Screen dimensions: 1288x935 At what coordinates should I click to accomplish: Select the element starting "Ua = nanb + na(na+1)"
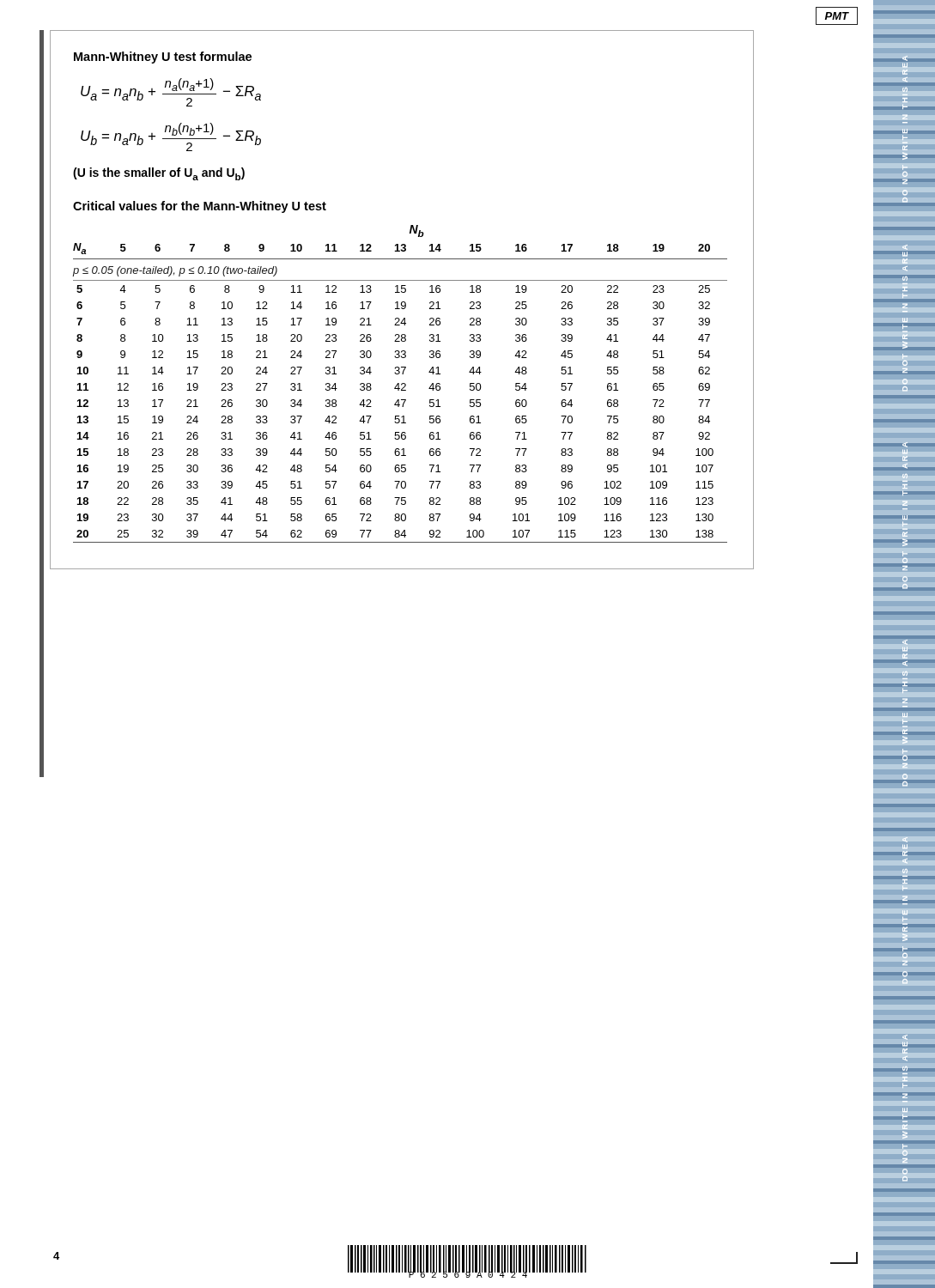[171, 93]
